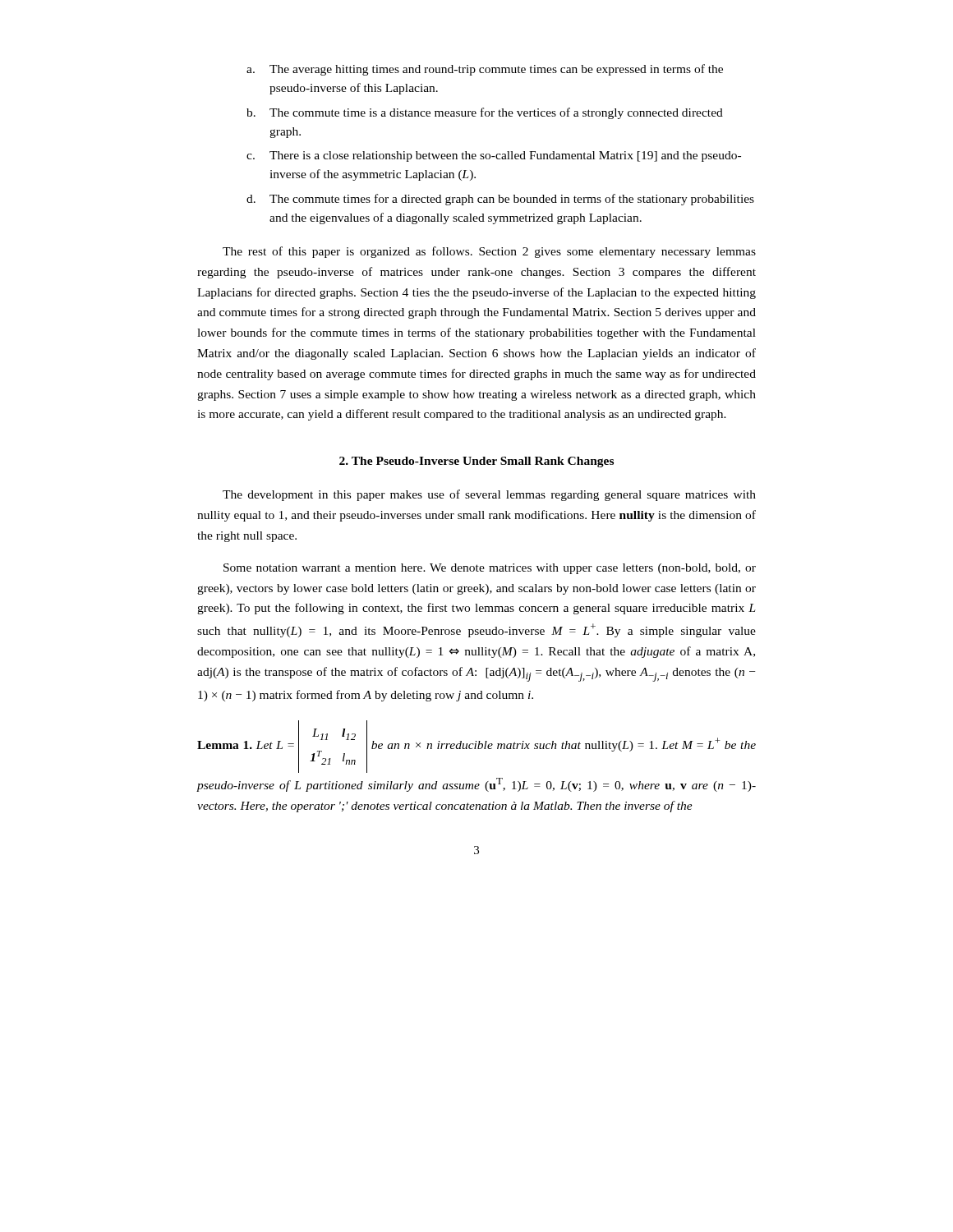Viewport: 953px width, 1232px height.
Task: Locate the block of text that opens with "b. The commute time is a"
Action: 501,121
